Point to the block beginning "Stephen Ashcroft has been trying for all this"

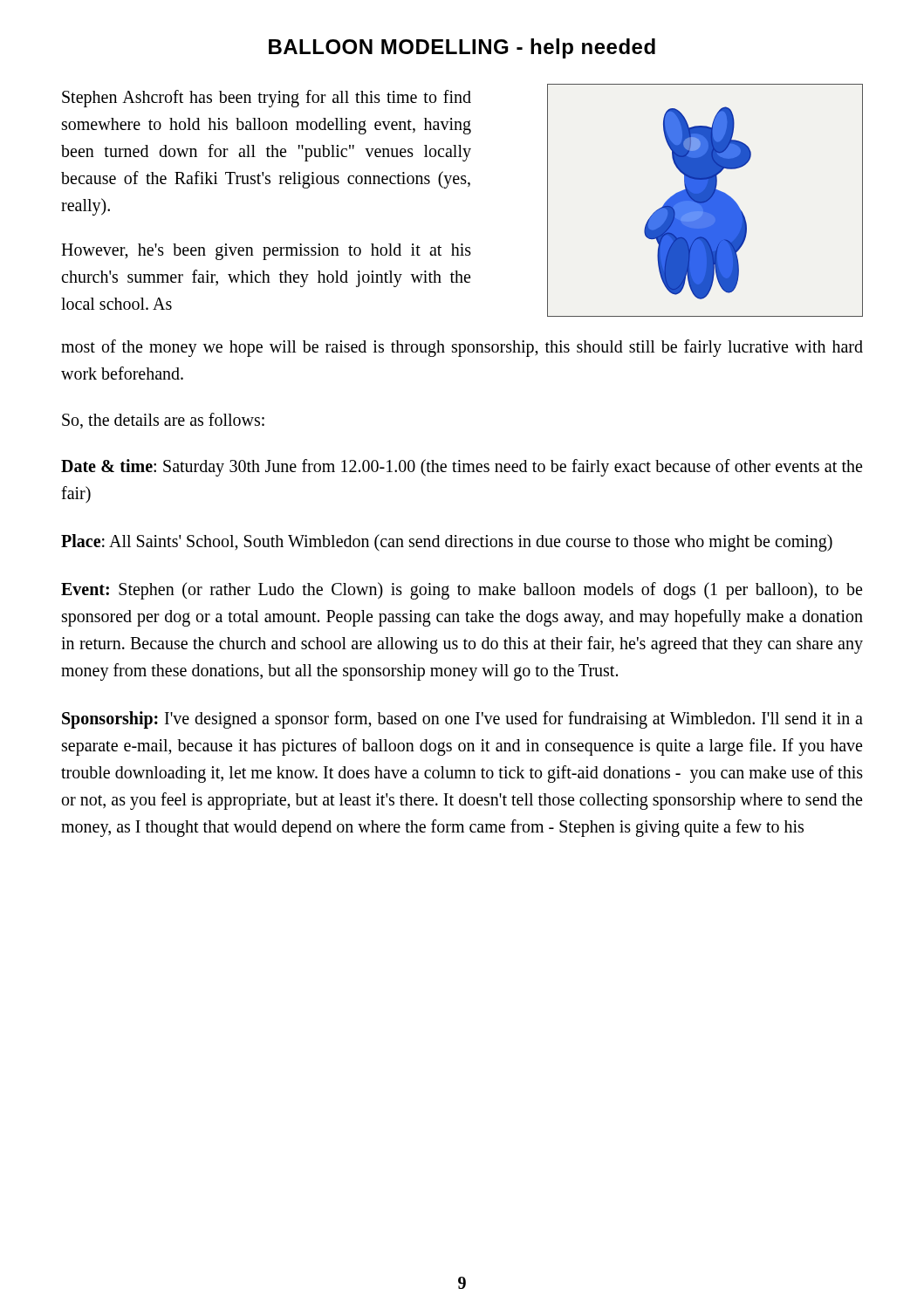(267, 99)
